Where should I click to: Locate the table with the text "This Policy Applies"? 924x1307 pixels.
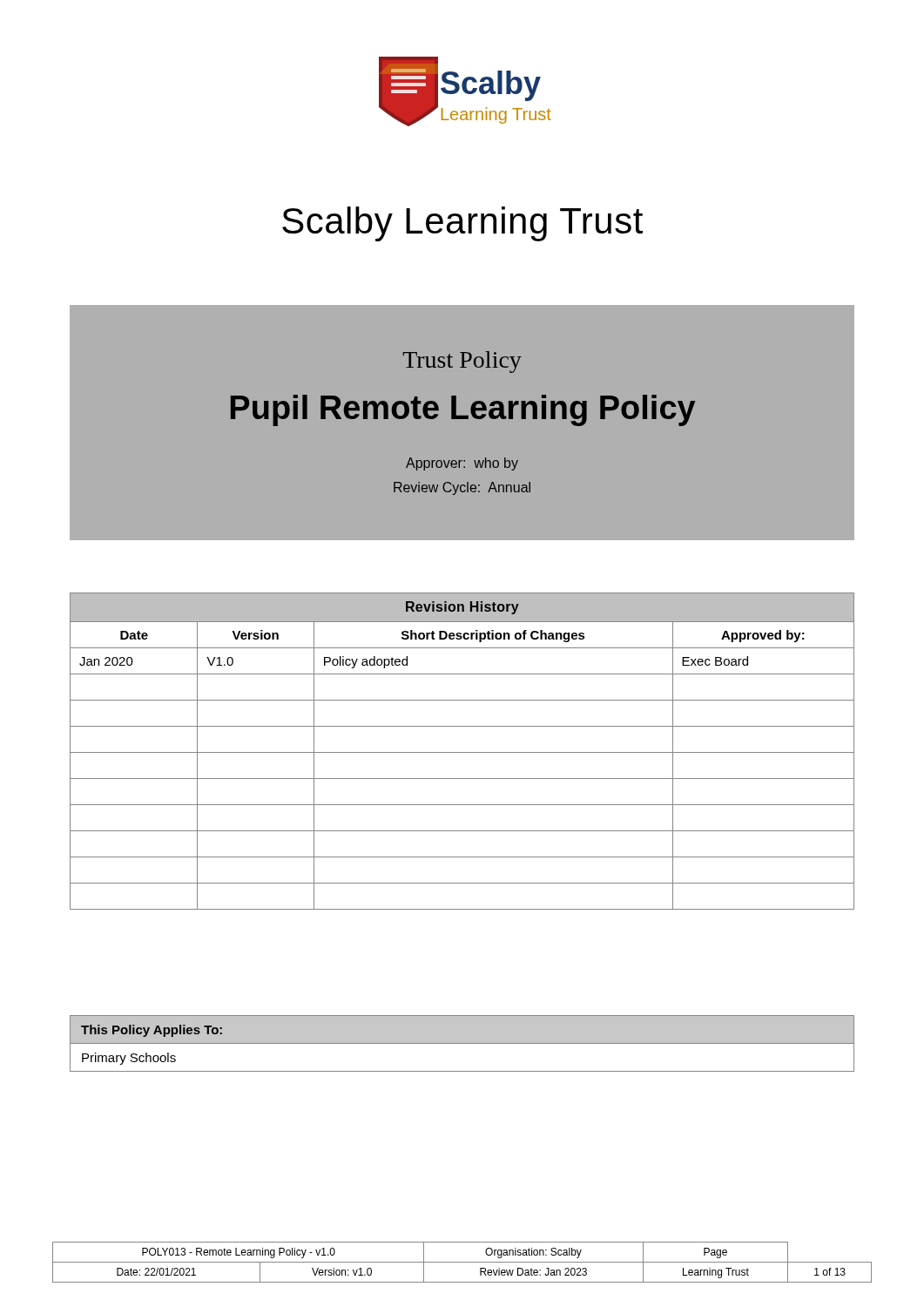point(462,1043)
